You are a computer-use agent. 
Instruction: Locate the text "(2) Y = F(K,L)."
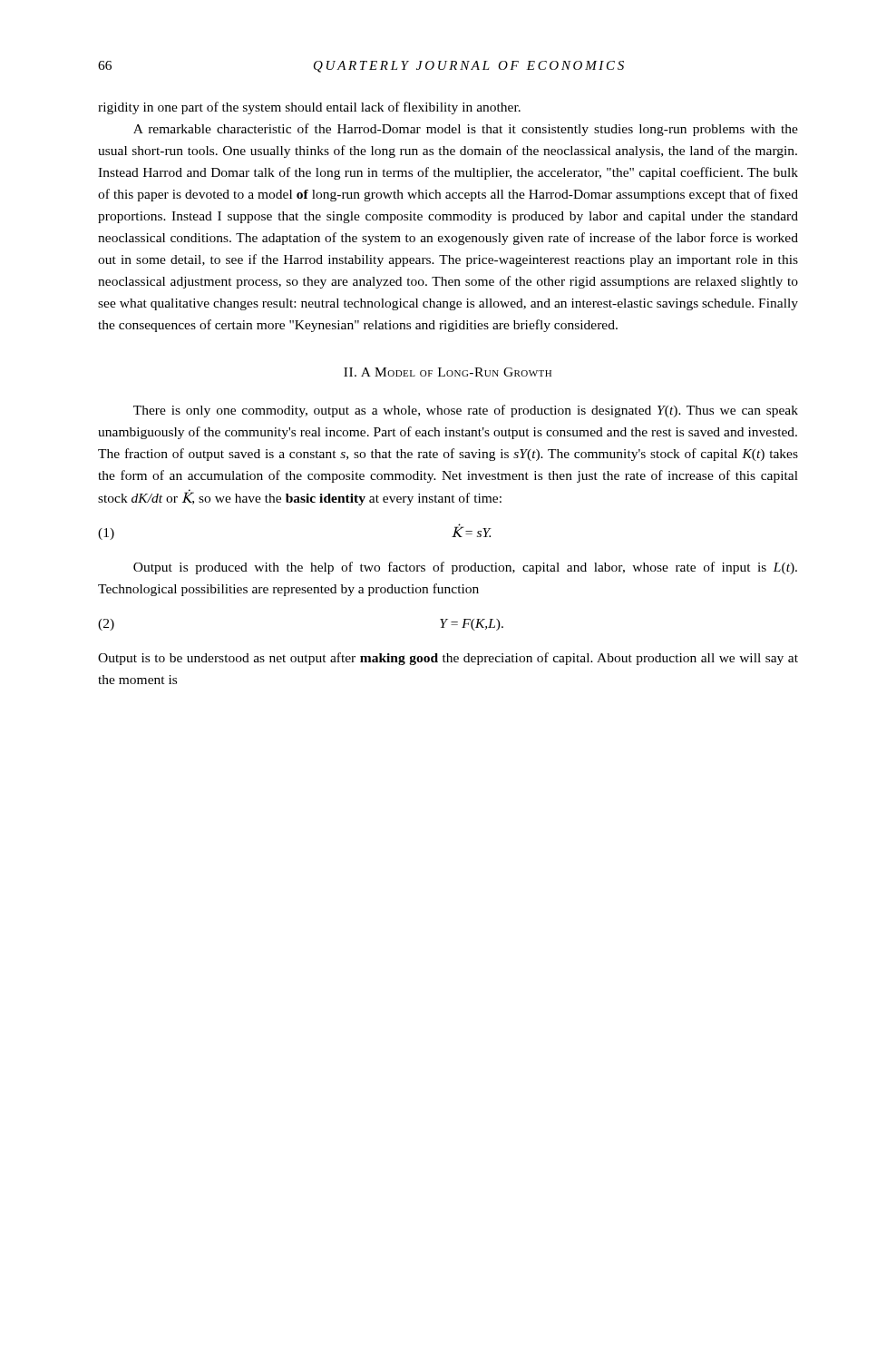[x=448, y=623]
